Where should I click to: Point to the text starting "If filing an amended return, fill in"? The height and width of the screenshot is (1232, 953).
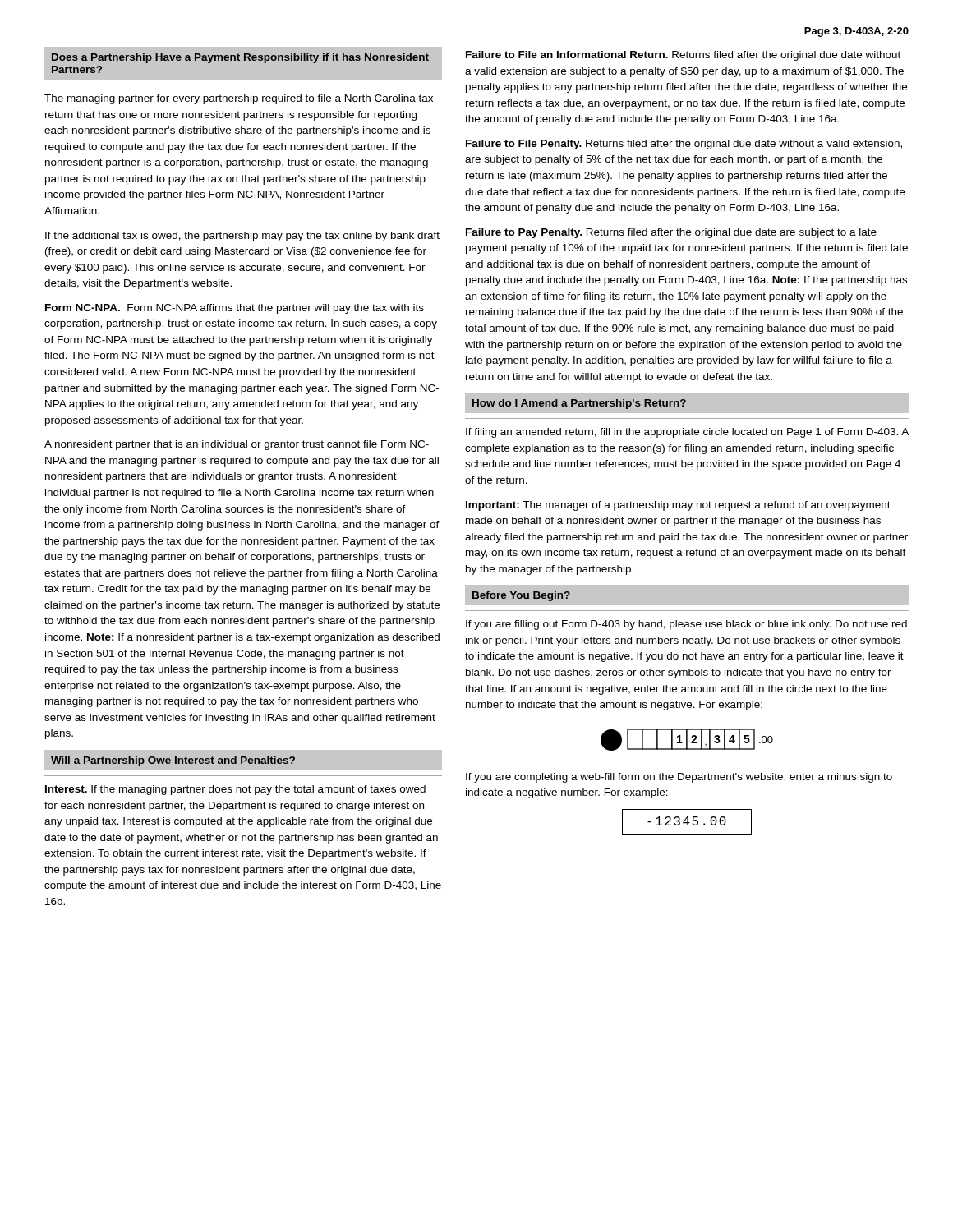[x=687, y=456]
